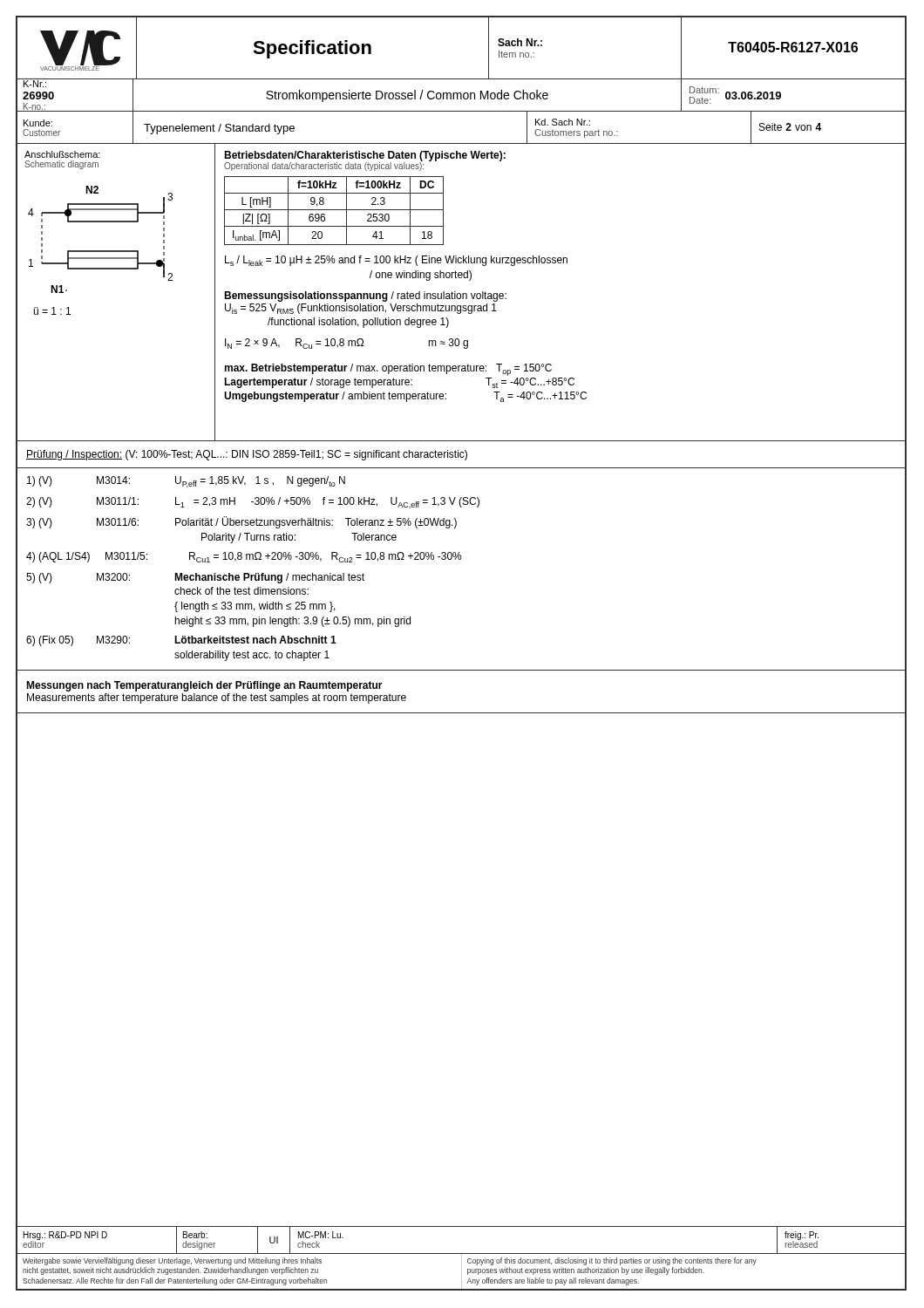Select the block starting "Kunde: Customer Typenelement / Standard"
The width and height of the screenshot is (924, 1308).
pyautogui.click(x=461, y=127)
